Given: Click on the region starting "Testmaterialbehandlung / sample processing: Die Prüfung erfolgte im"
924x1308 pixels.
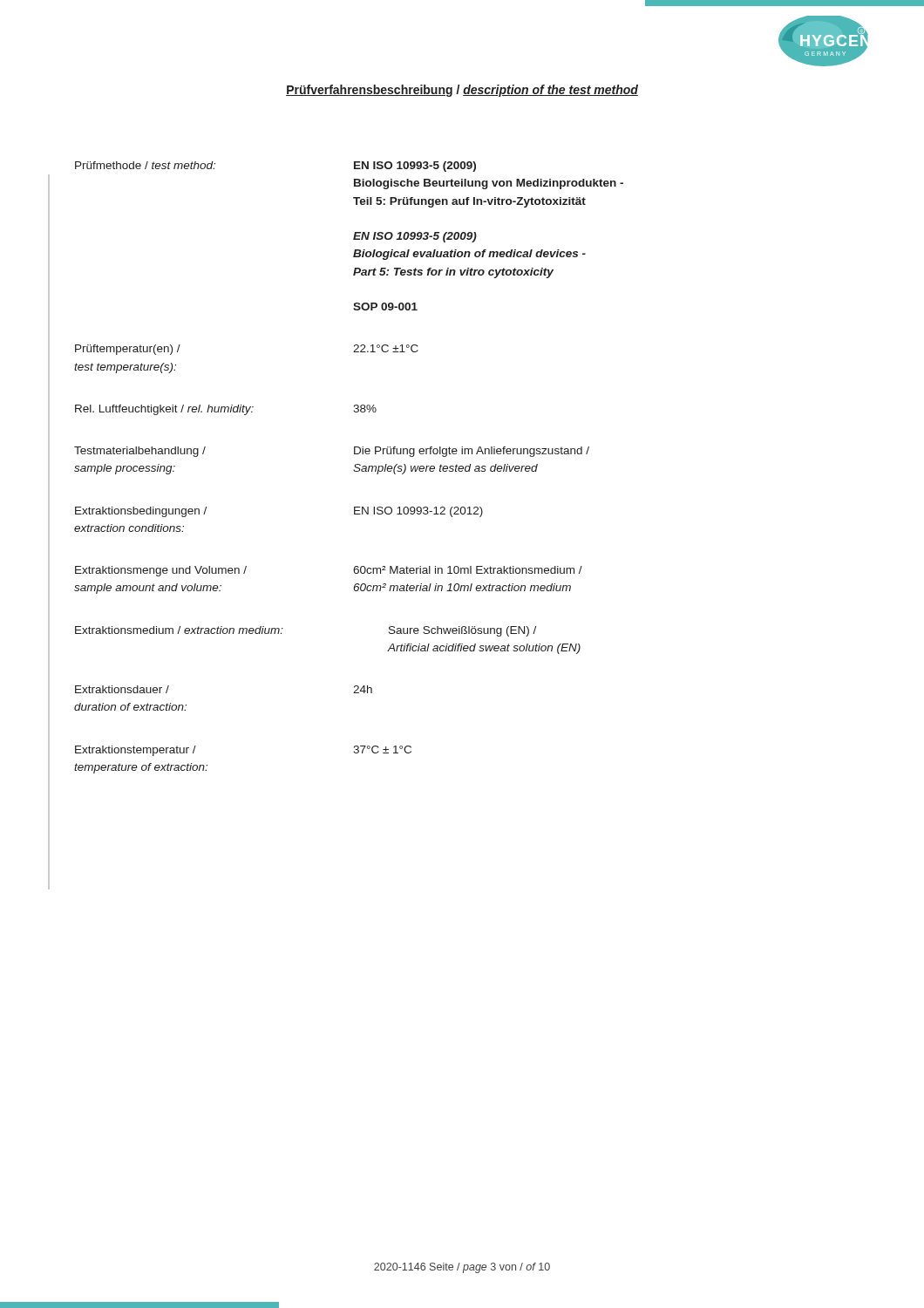Looking at the screenshot, I should pyautogui.click(x=471, y=460).
